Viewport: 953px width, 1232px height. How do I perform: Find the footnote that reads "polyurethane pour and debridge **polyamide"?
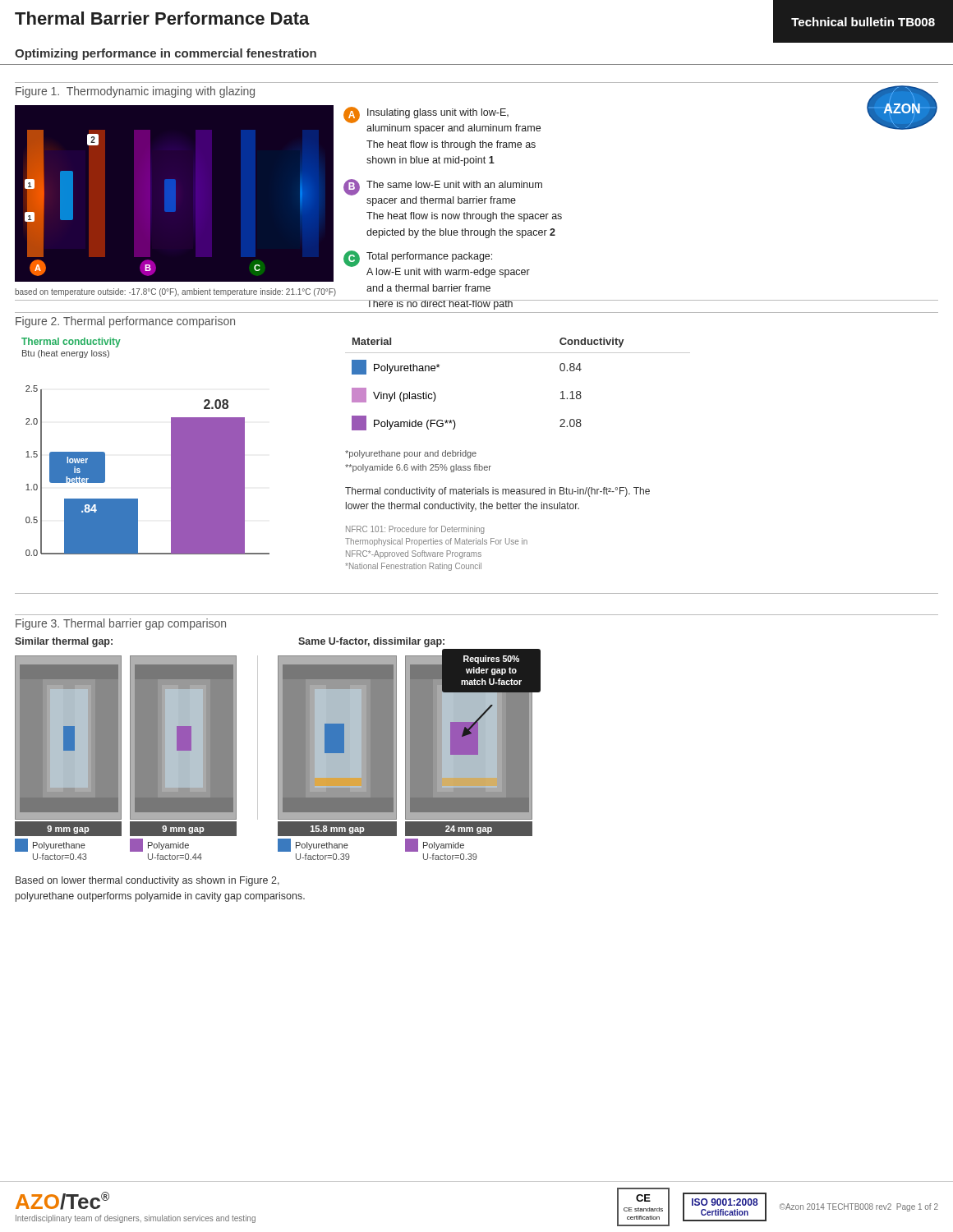418,460
